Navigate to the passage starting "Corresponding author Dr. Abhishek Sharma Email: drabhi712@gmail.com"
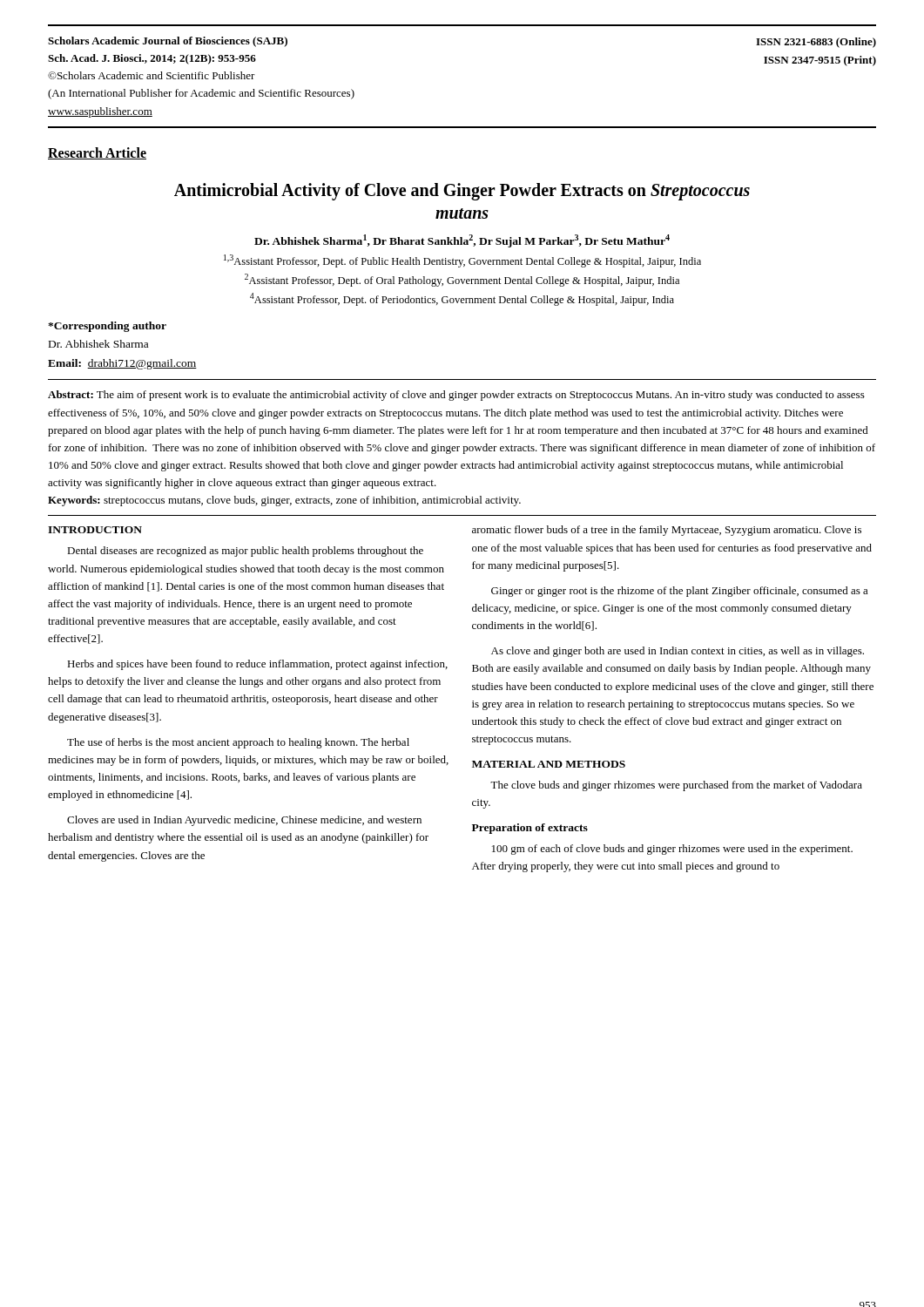Screen dimensions: 1307x924 [x=122, y=344]
